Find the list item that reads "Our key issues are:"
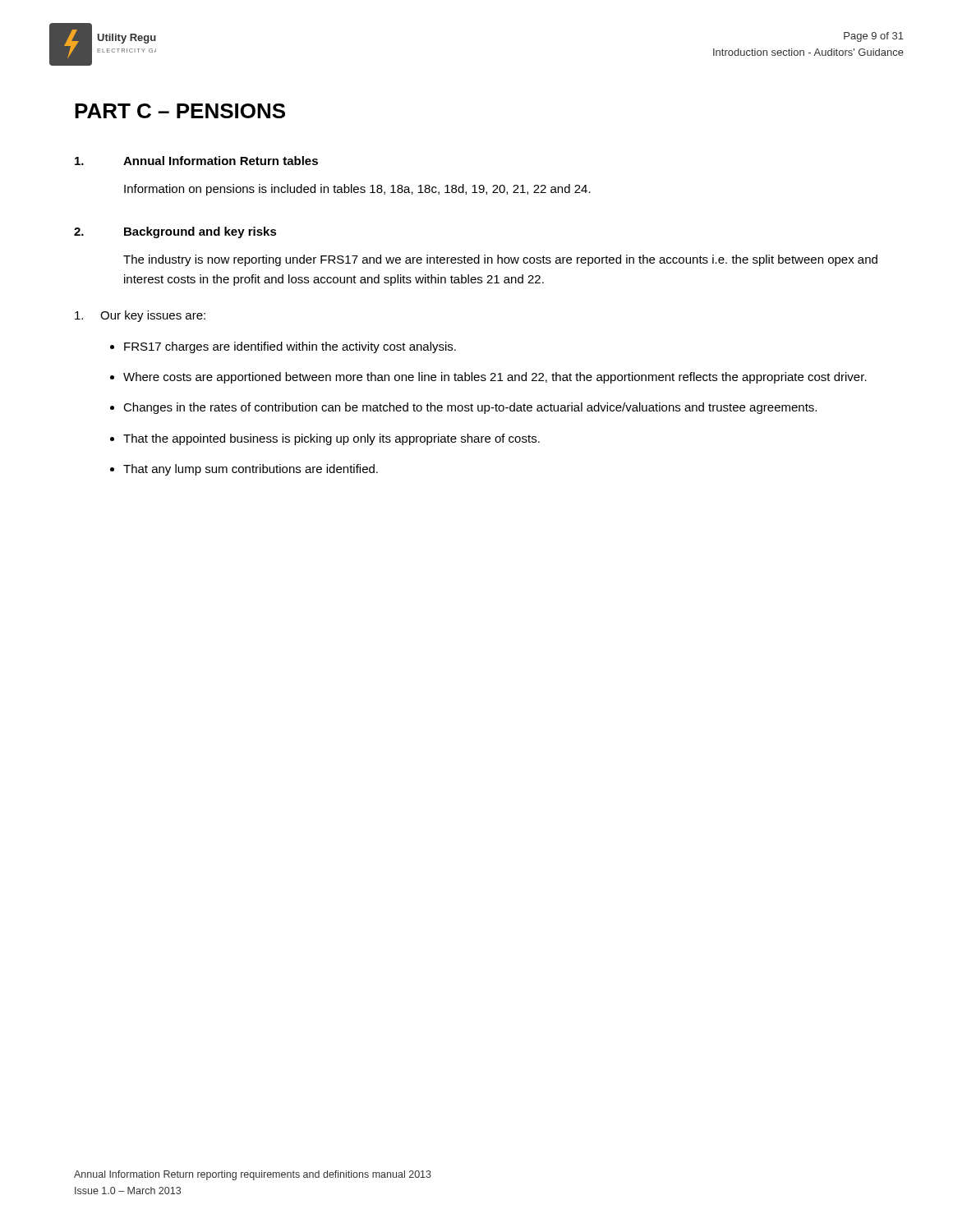The height and width of the screenshot is (1232, 953). point(140,315)
